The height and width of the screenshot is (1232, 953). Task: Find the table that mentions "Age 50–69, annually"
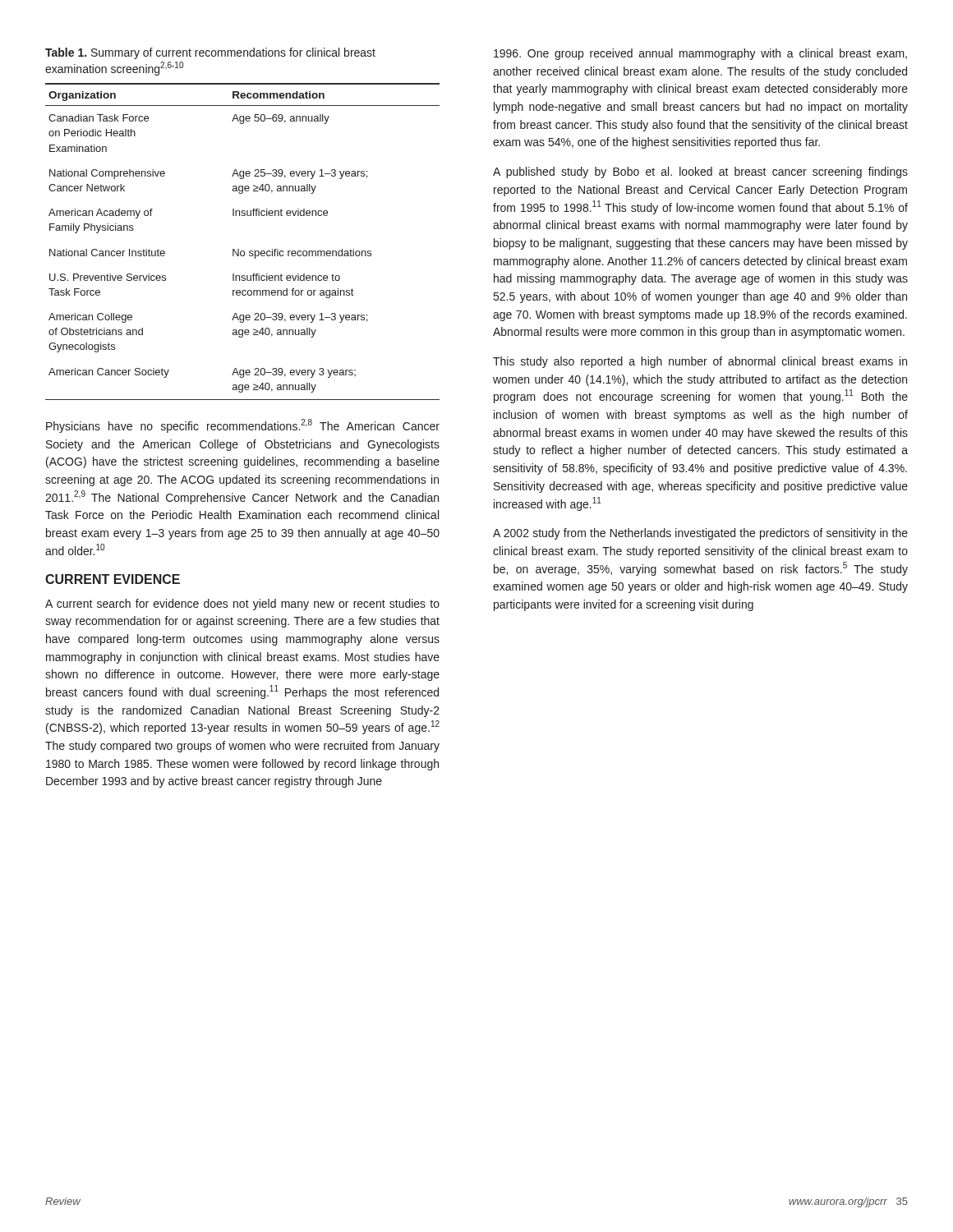[242, 242]
